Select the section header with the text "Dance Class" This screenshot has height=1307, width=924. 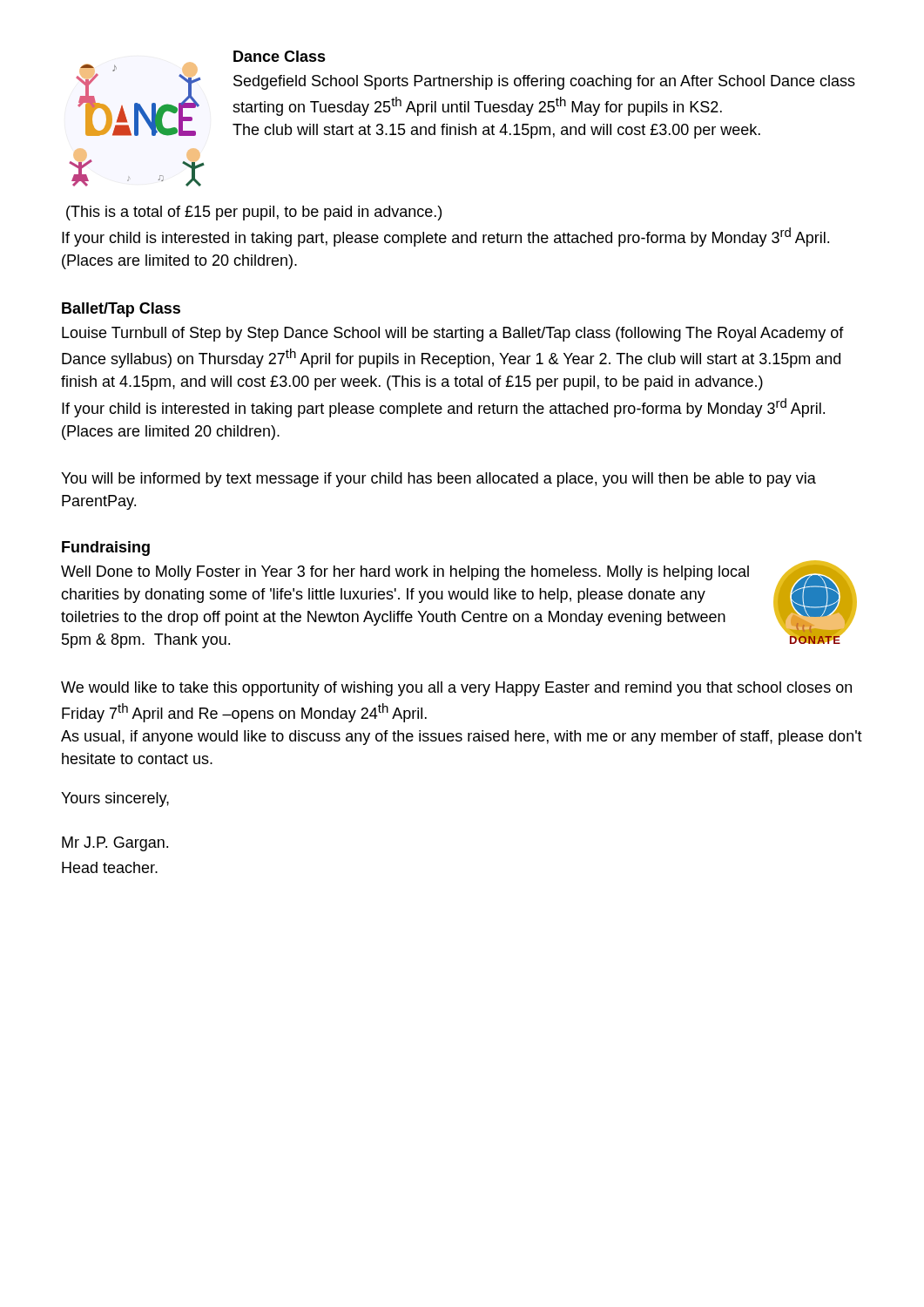(279, 57)
